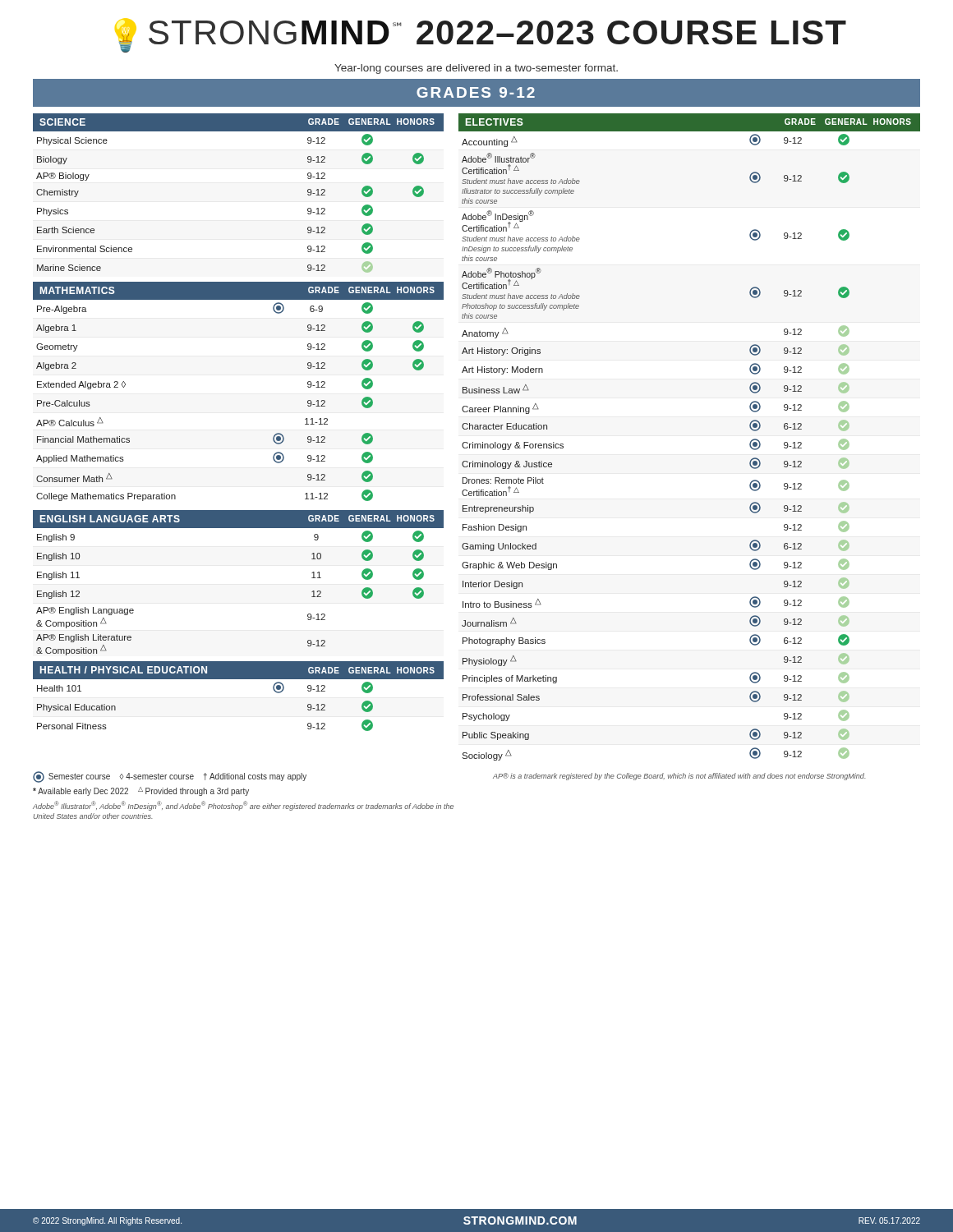
Task: Point to "SCIENCE GRADE GENERAL HONORS"
Action: point(238,122)
